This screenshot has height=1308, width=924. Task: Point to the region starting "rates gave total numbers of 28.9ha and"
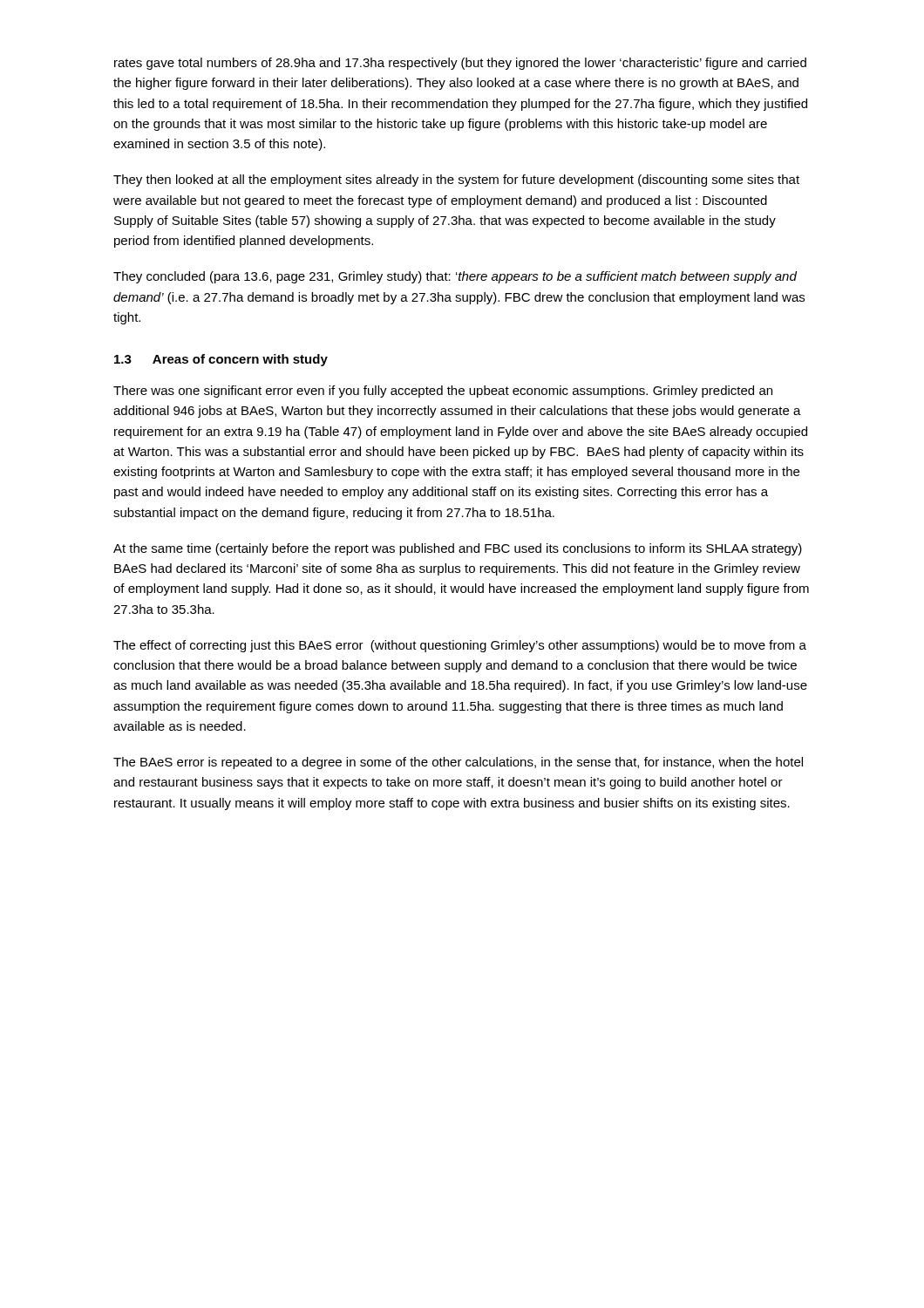[x=461, y=103]
